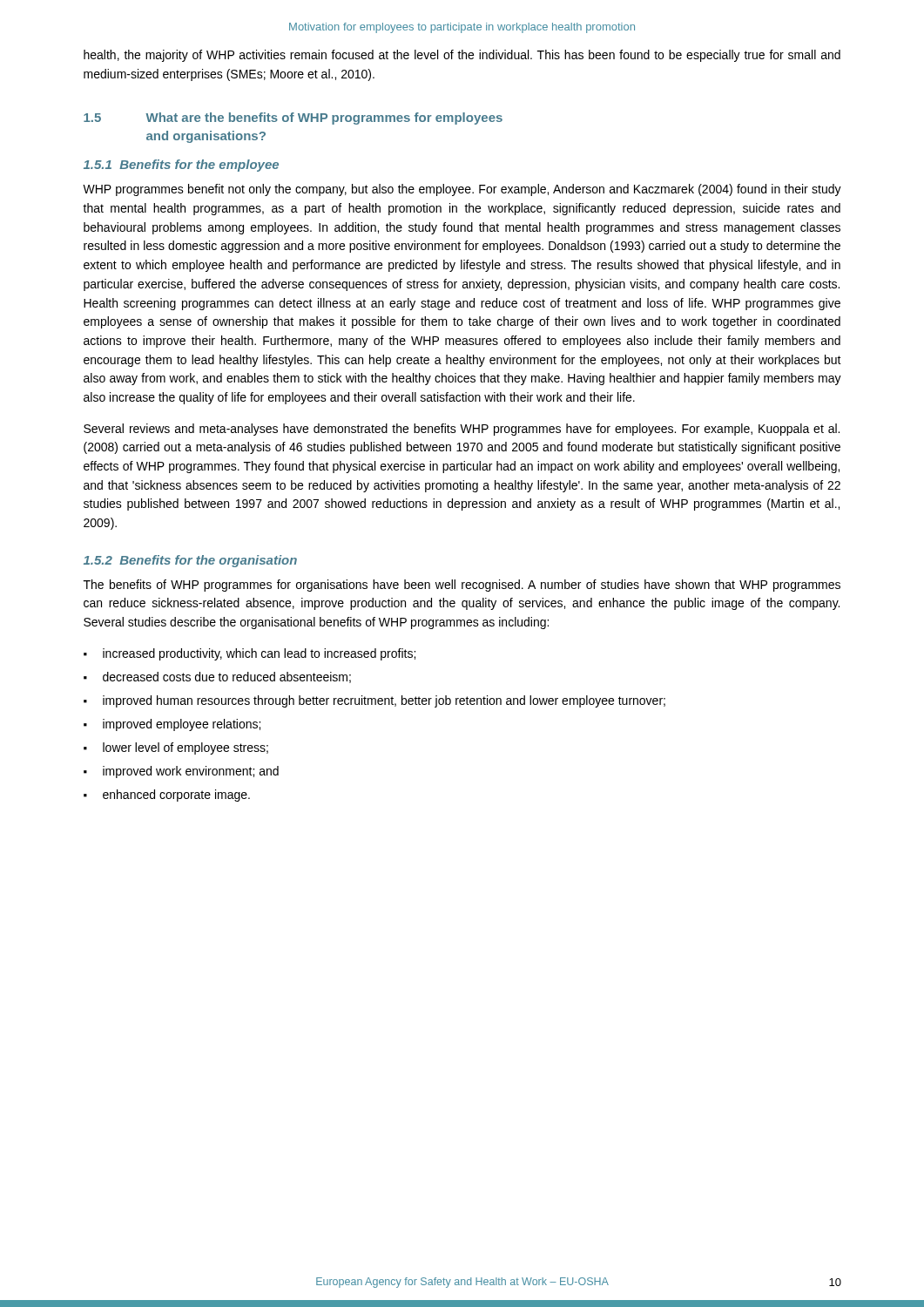Click on the text block starting "▪ decreased costs due to reduced absenteeism;"
The height and width of the screenshot is (1307, 924).
click(x=217, y=677)
